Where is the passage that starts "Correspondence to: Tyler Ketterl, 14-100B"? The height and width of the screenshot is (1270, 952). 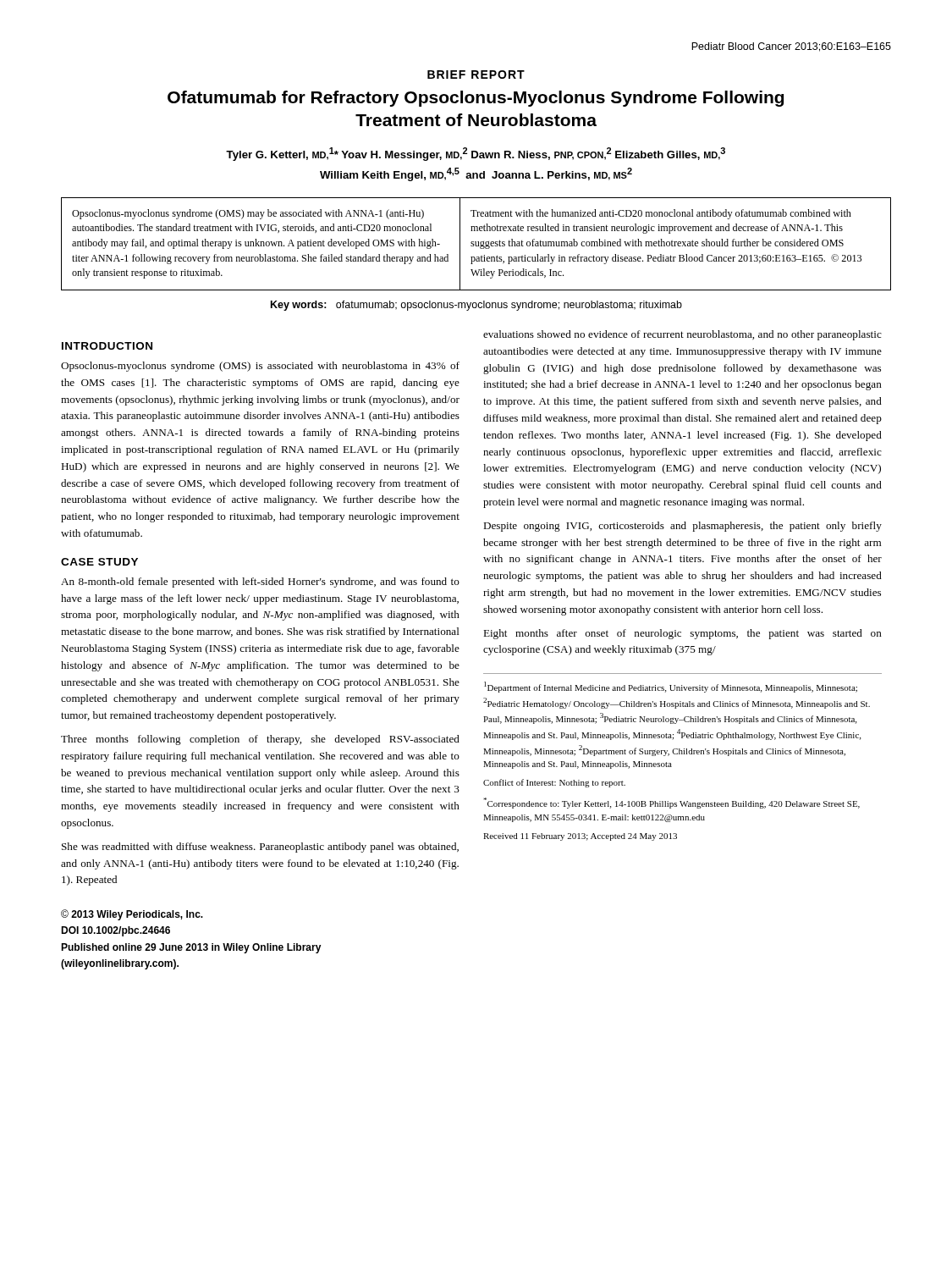click(672, 809)
